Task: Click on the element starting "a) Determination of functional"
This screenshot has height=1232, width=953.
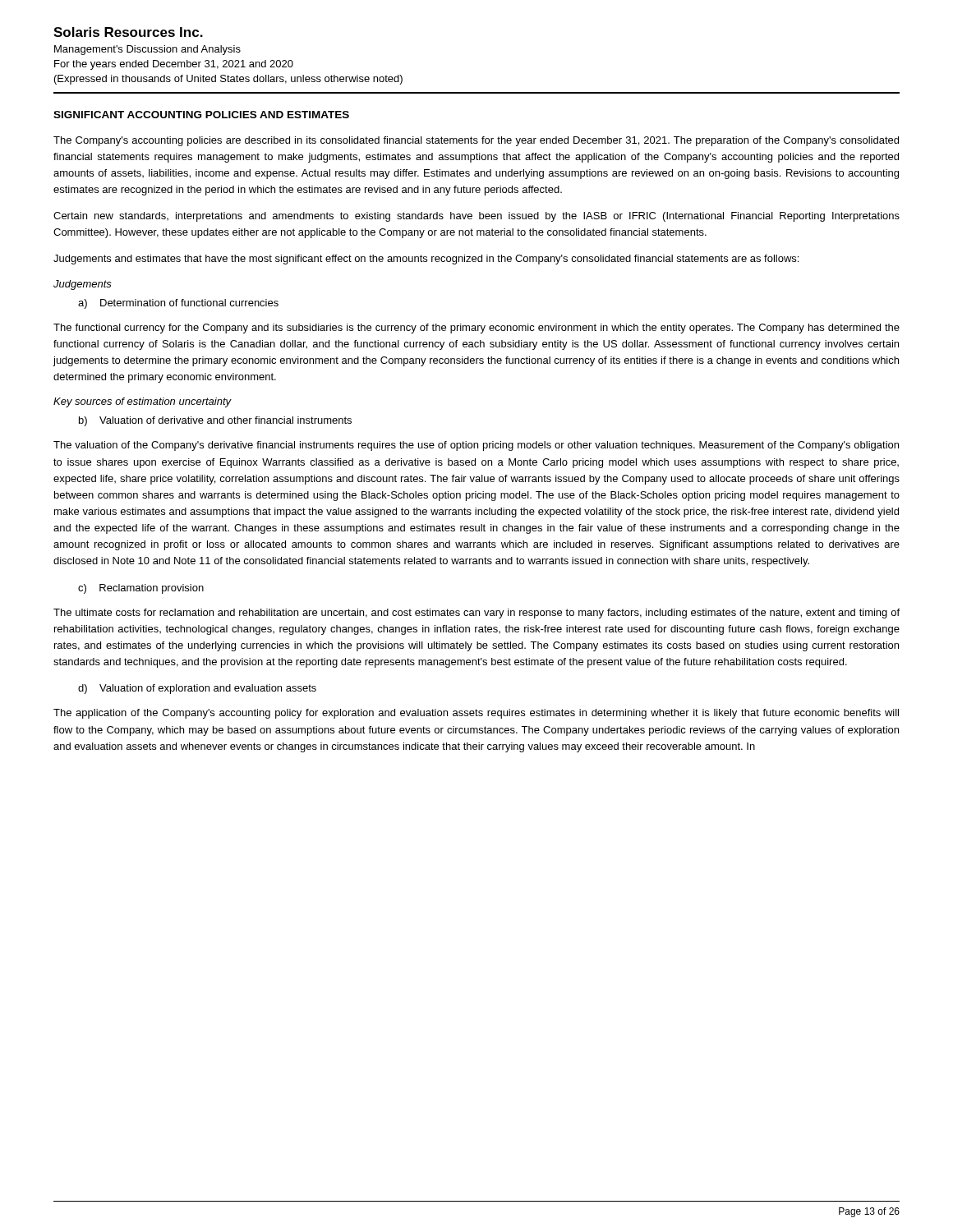Action: tap(178, 302)
